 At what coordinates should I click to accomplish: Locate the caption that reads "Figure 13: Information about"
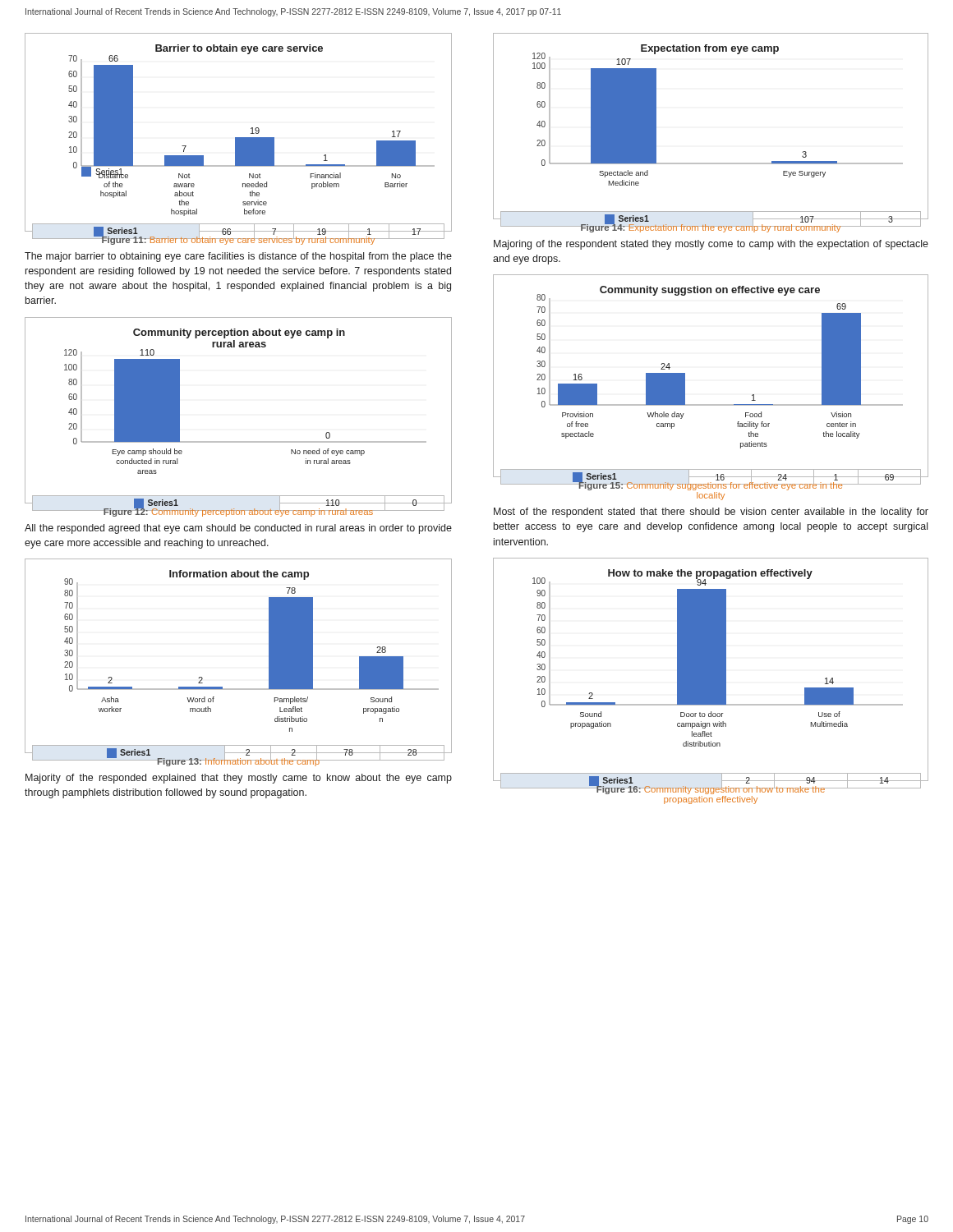click(238, 761)
